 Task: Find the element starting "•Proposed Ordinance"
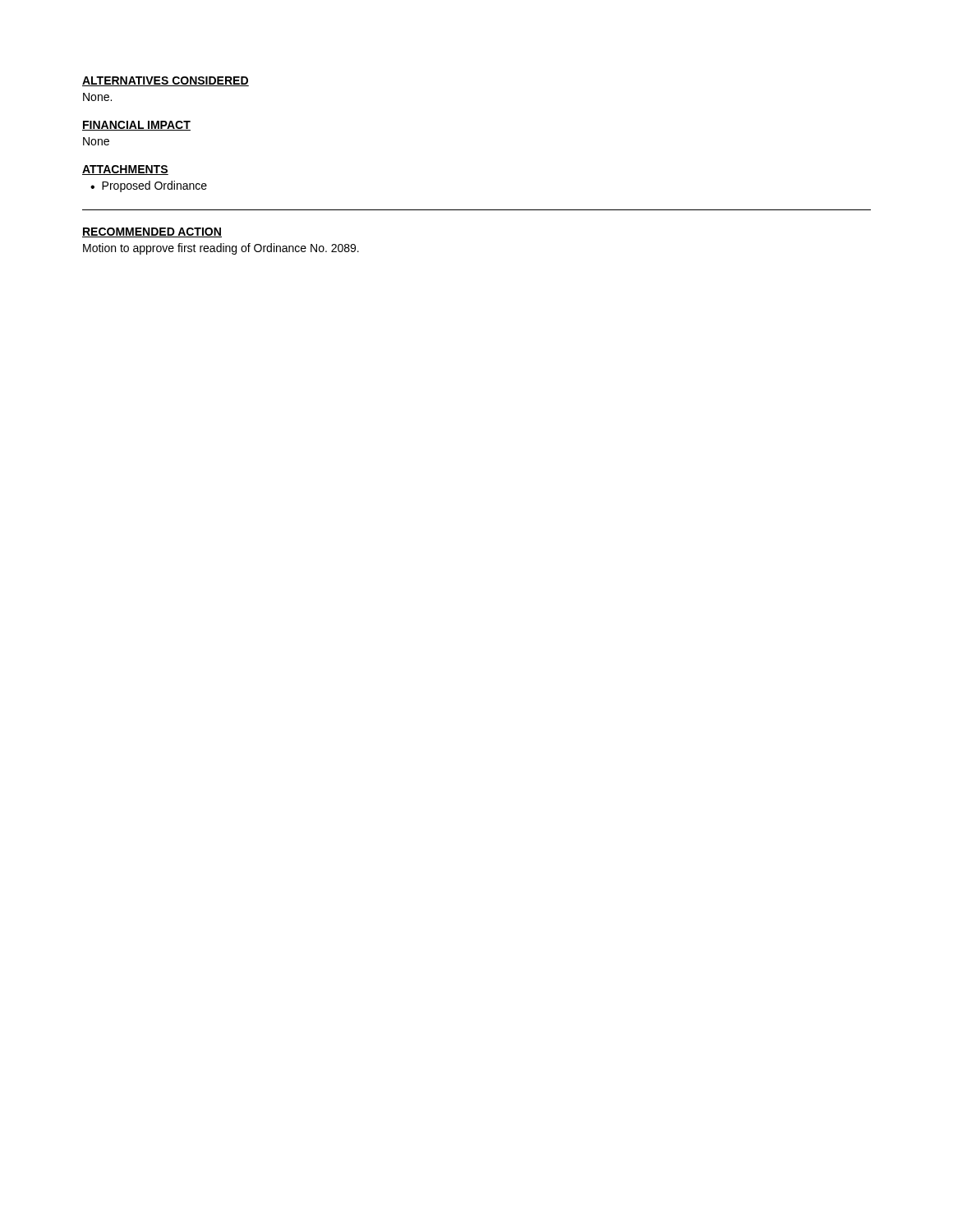click(149, 187)
